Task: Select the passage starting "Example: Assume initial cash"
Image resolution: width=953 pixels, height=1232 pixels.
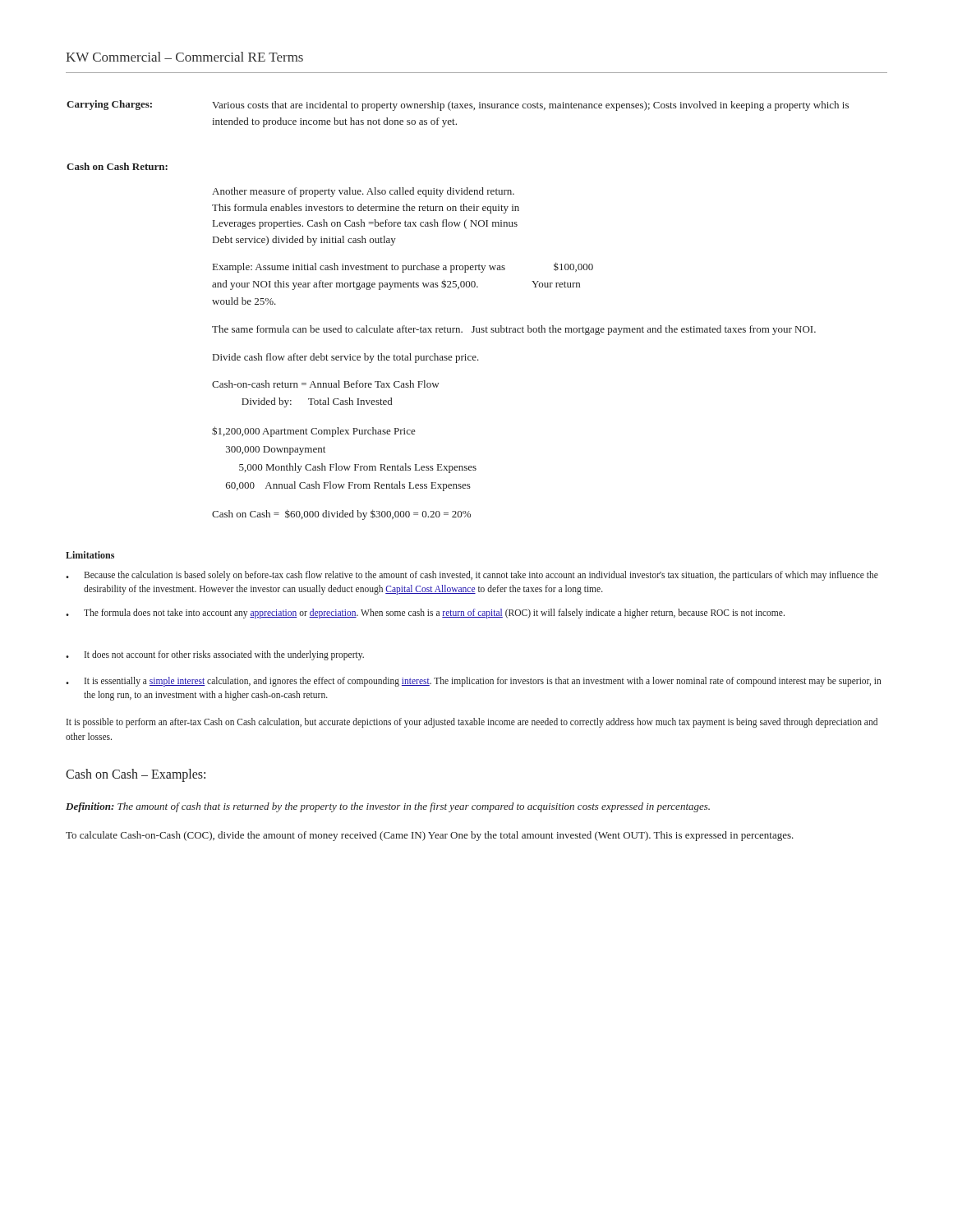Action: point(403,284)
